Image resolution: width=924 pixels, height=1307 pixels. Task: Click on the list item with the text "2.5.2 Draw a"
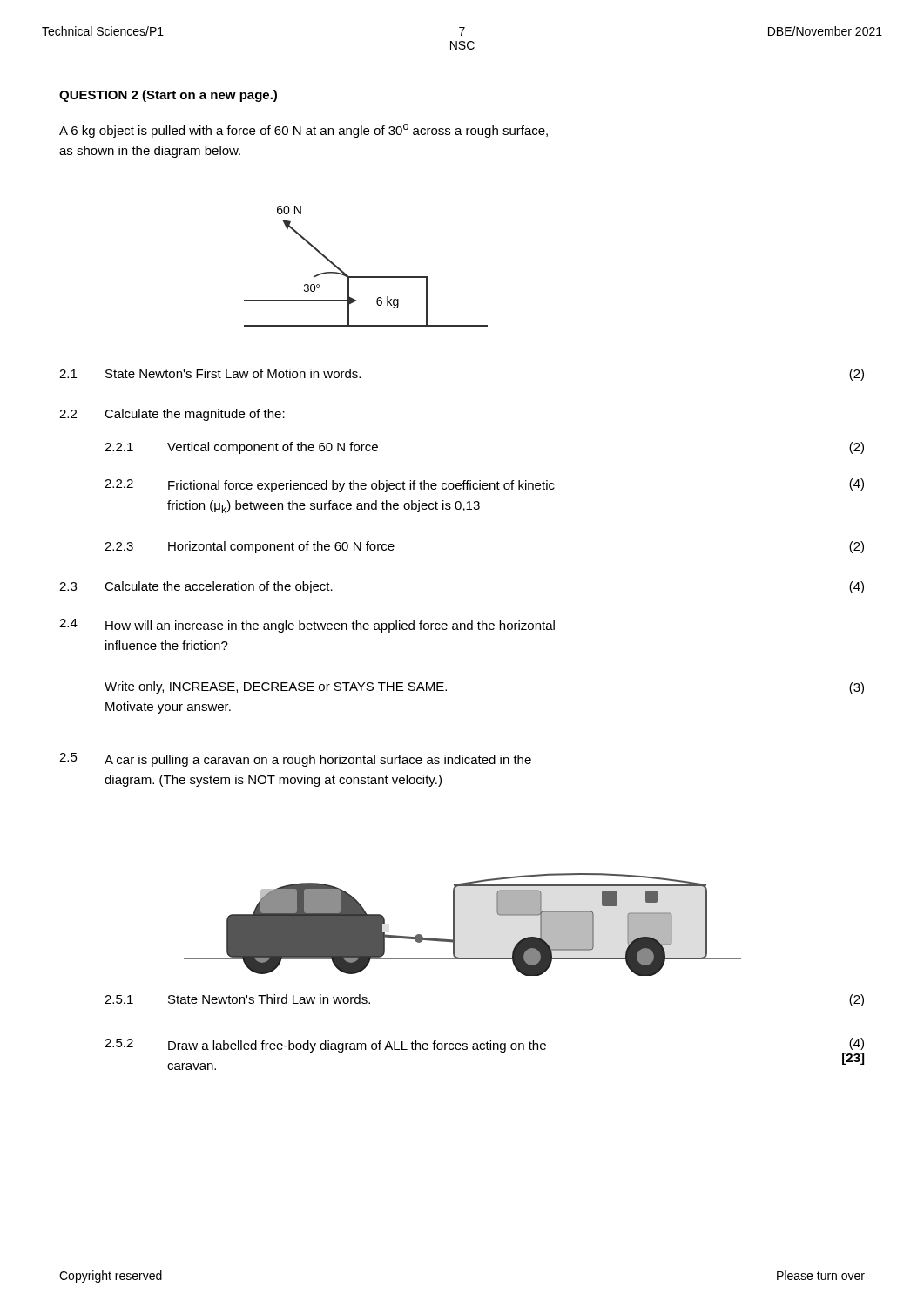tap(485, 1055)
